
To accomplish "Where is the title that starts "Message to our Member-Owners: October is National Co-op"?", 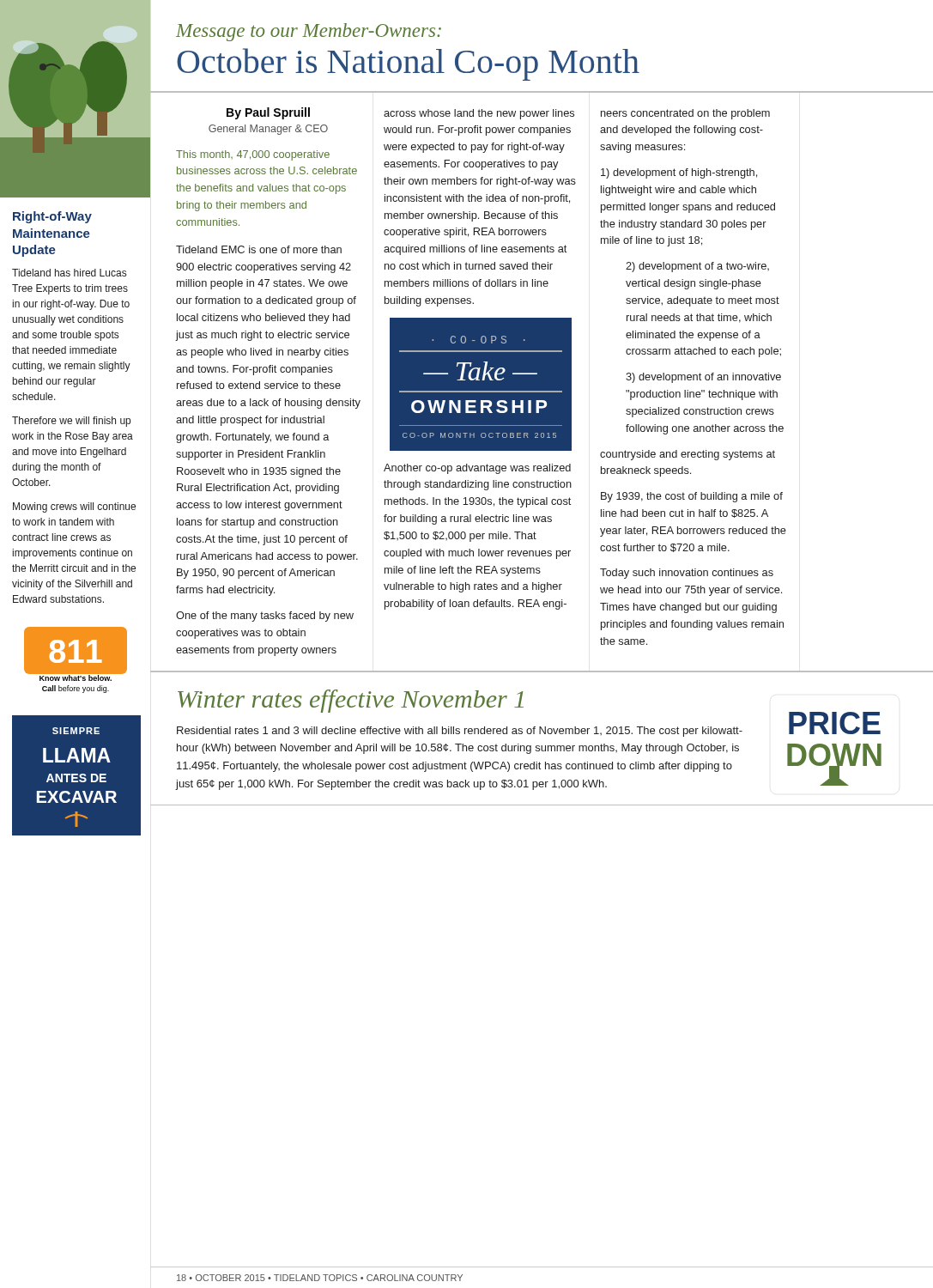I will (542, 50).
